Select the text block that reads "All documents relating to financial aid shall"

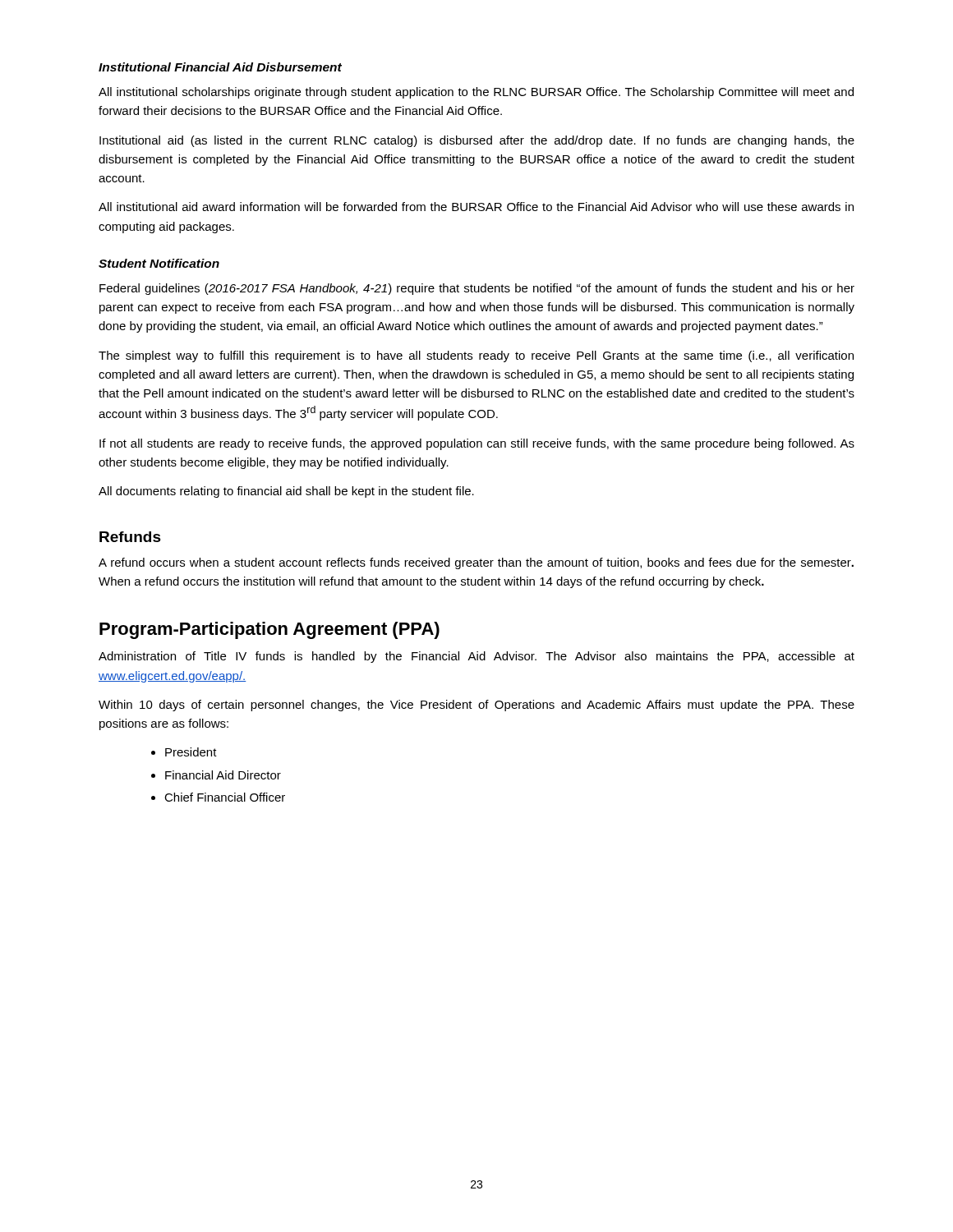(x=476, y=491)
